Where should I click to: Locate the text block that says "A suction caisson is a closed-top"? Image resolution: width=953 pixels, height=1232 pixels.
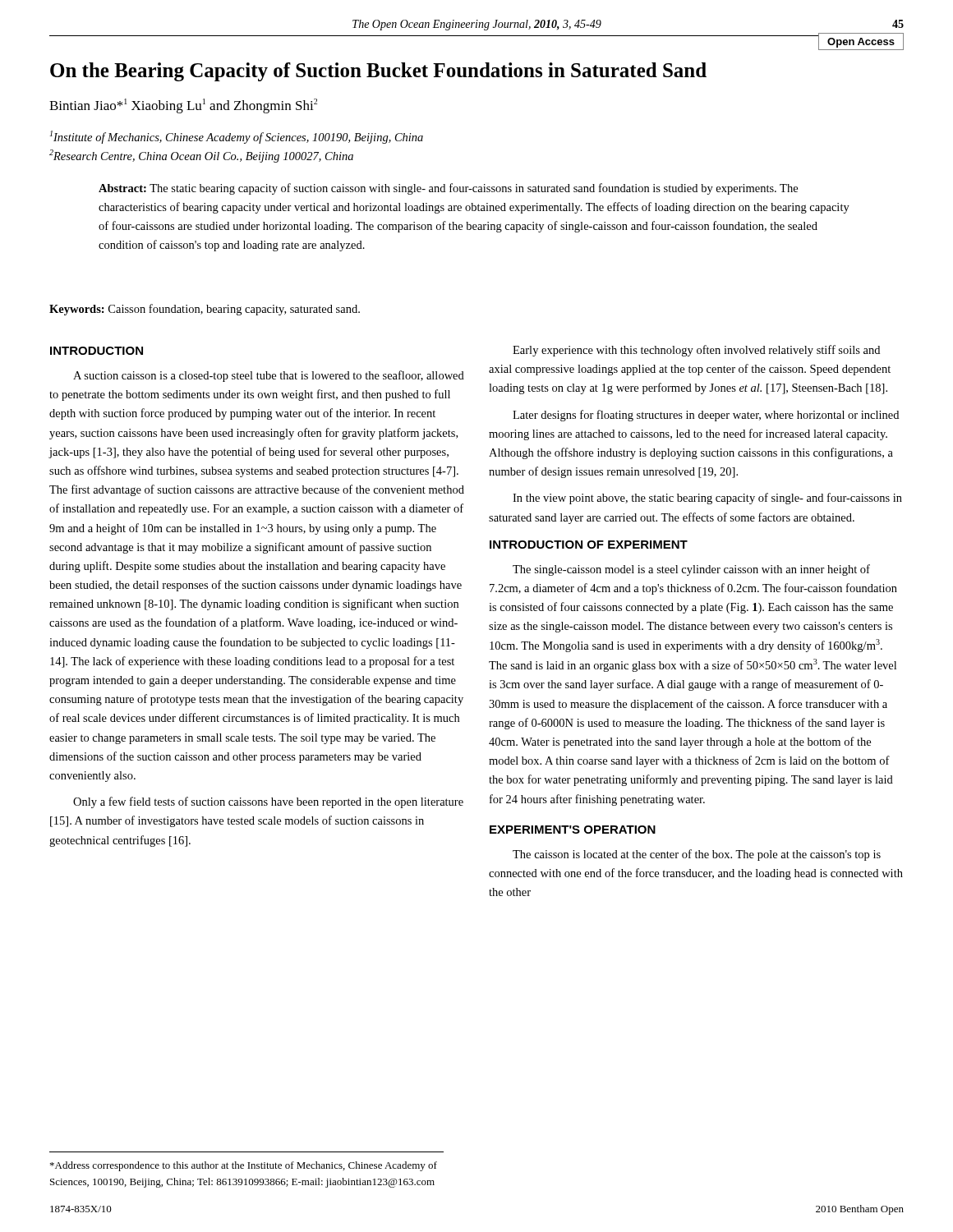(x=257, y=576)
